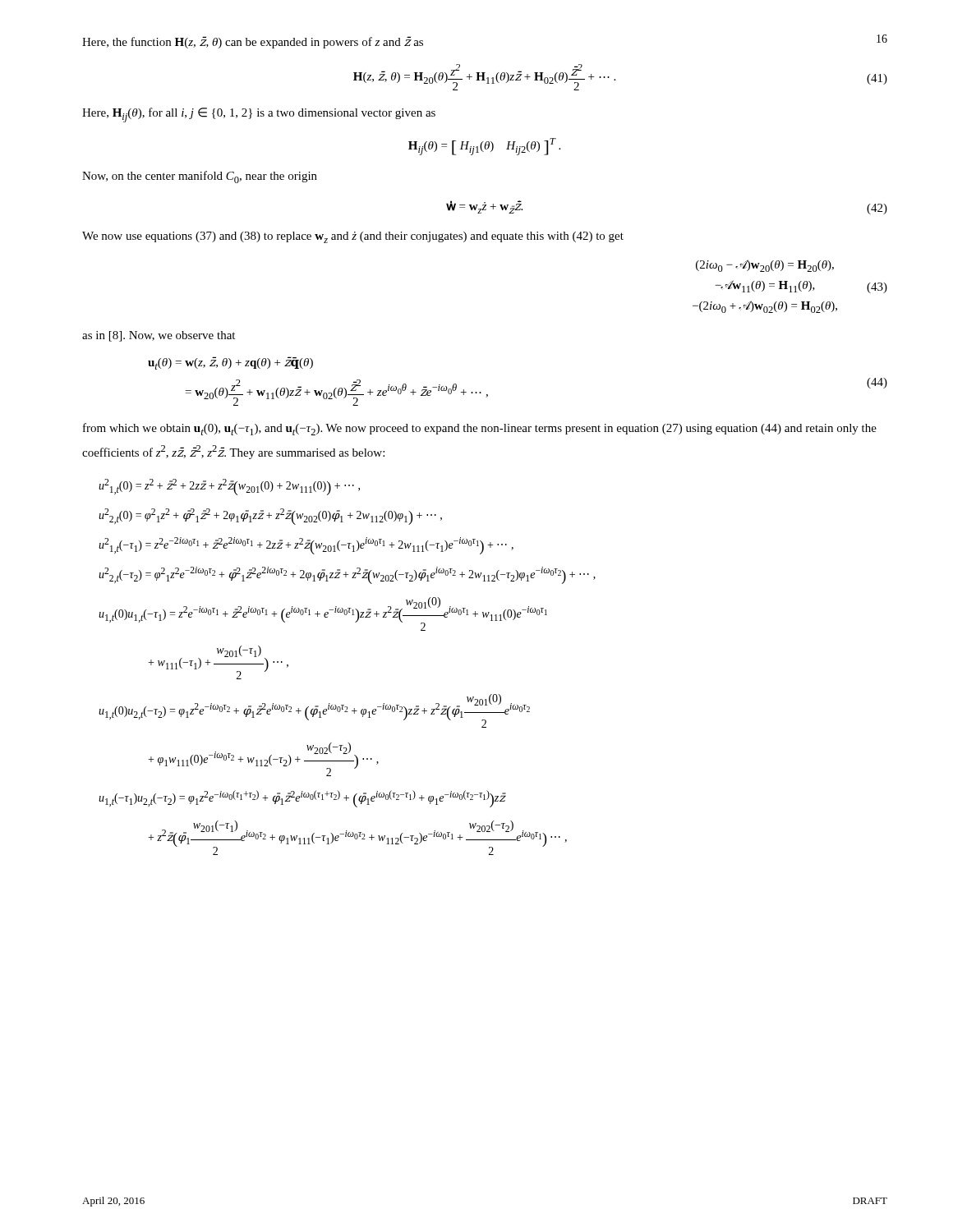The height and width of the screenshot is (1232, 953).
Task: Find the element starting "(2iω0 − 𝒜)w20(θ) = H20(θ), −𝒜w11(θ) = H11(θ),"
Action: click(790, 287)
